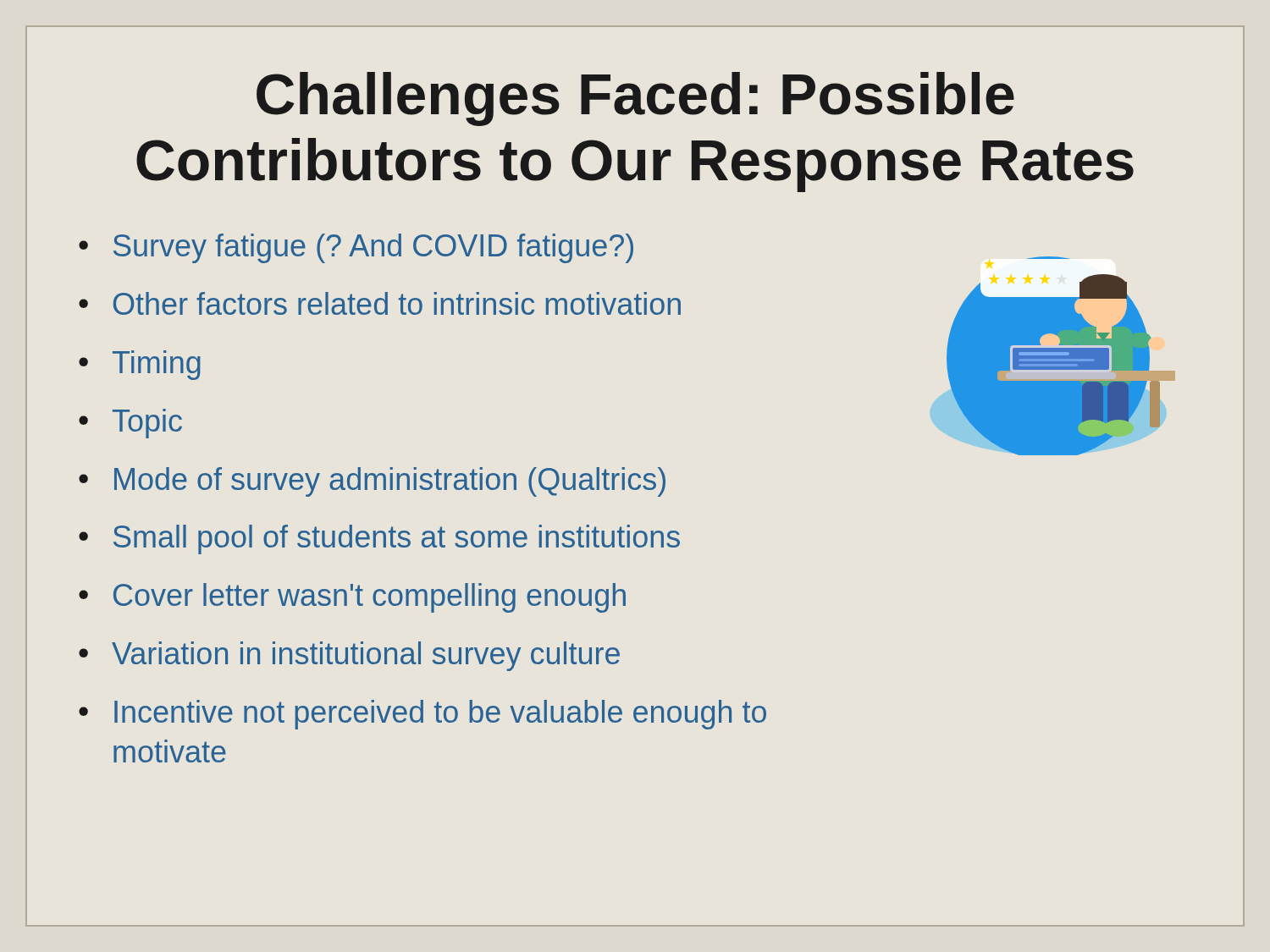Locate the passage starting "Challenges Faced: PossibleContributors to Our Response"
Image resolution: width=1270 pixels, height=952 pixels.
[x=635, y=127]
